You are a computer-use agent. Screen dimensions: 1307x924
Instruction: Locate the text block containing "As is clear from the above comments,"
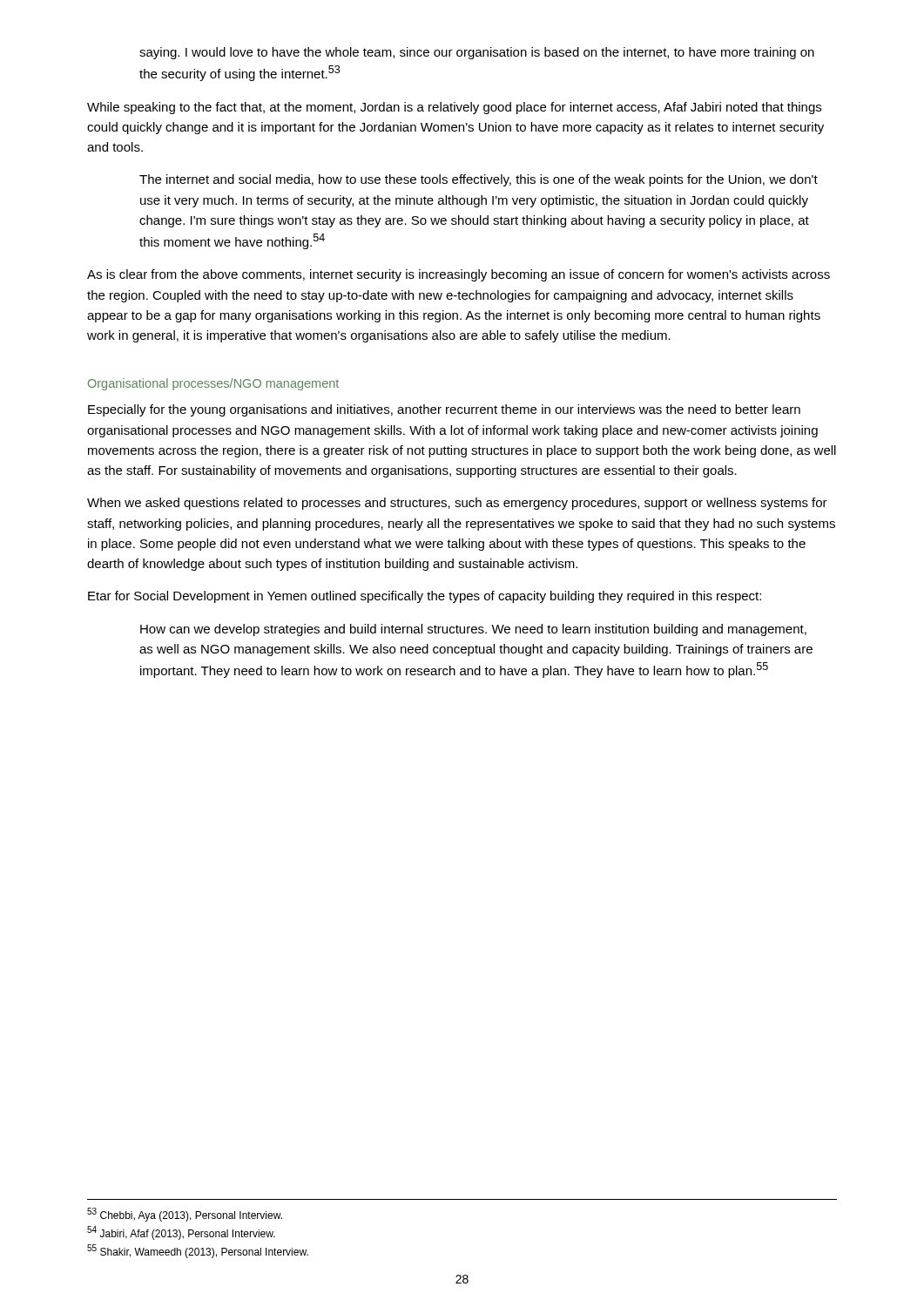click(x=459, y=305)
